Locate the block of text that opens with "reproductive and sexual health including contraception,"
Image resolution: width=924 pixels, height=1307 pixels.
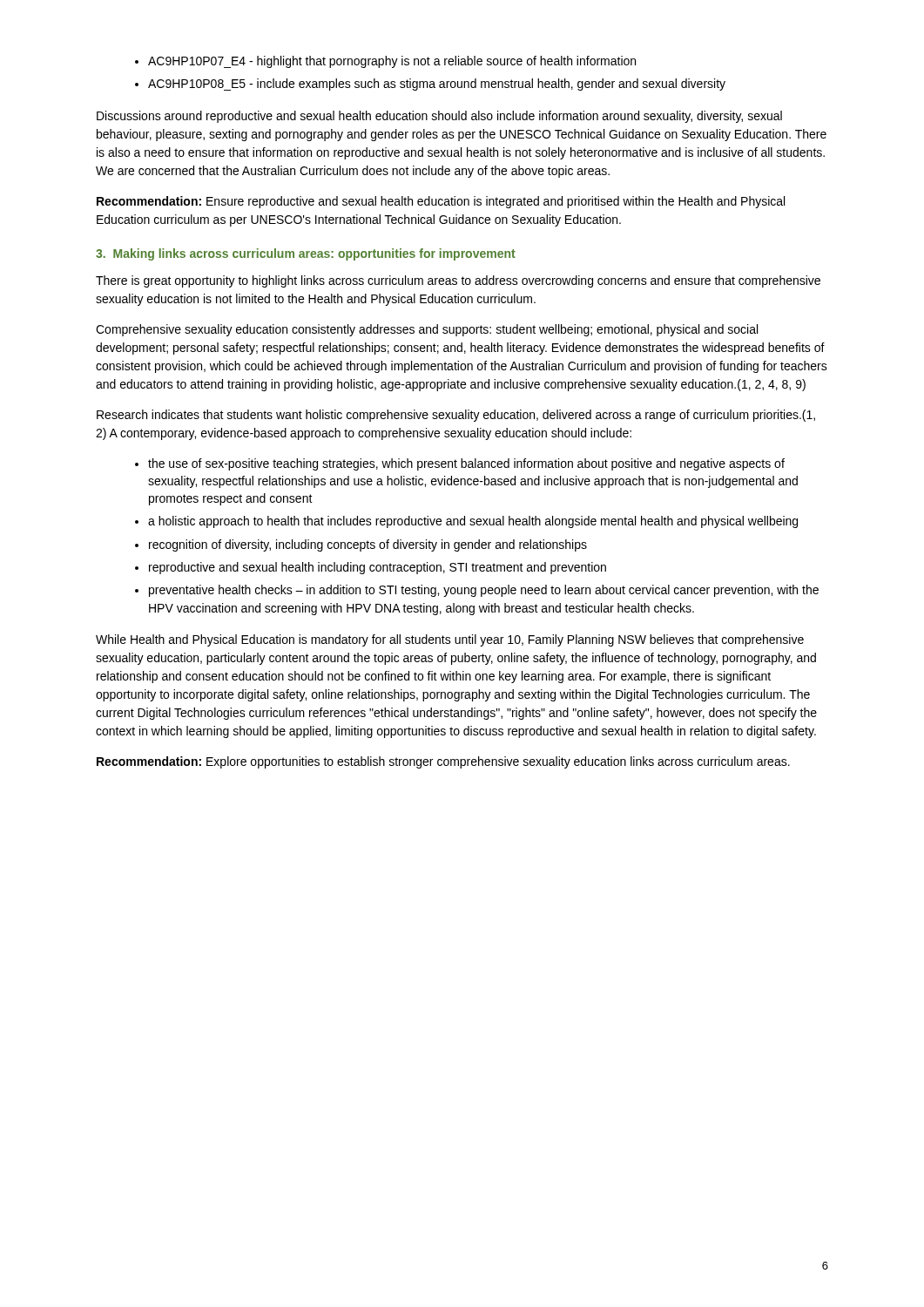point(488,567)
